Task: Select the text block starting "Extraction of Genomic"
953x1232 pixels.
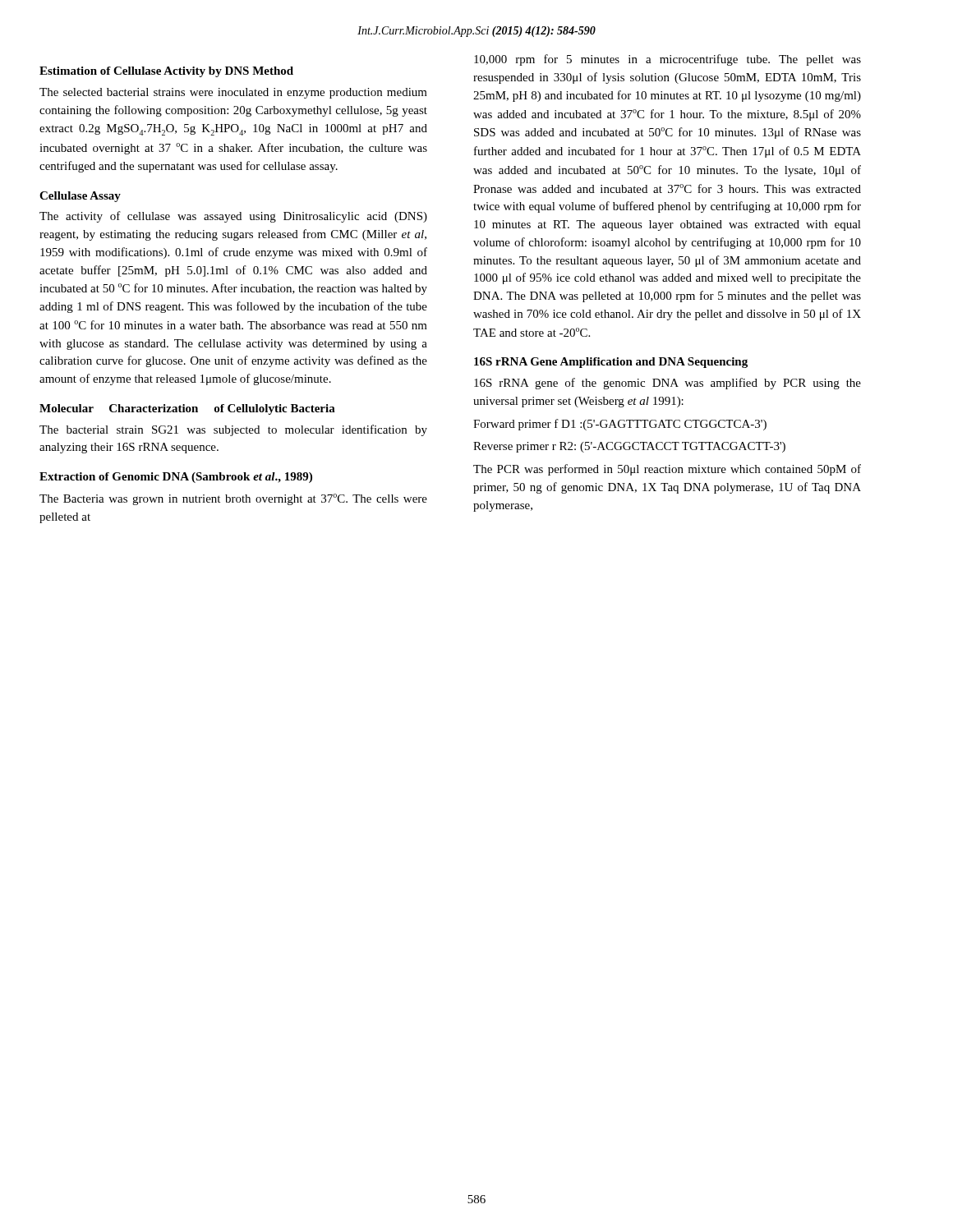Action: pos(176,476)
